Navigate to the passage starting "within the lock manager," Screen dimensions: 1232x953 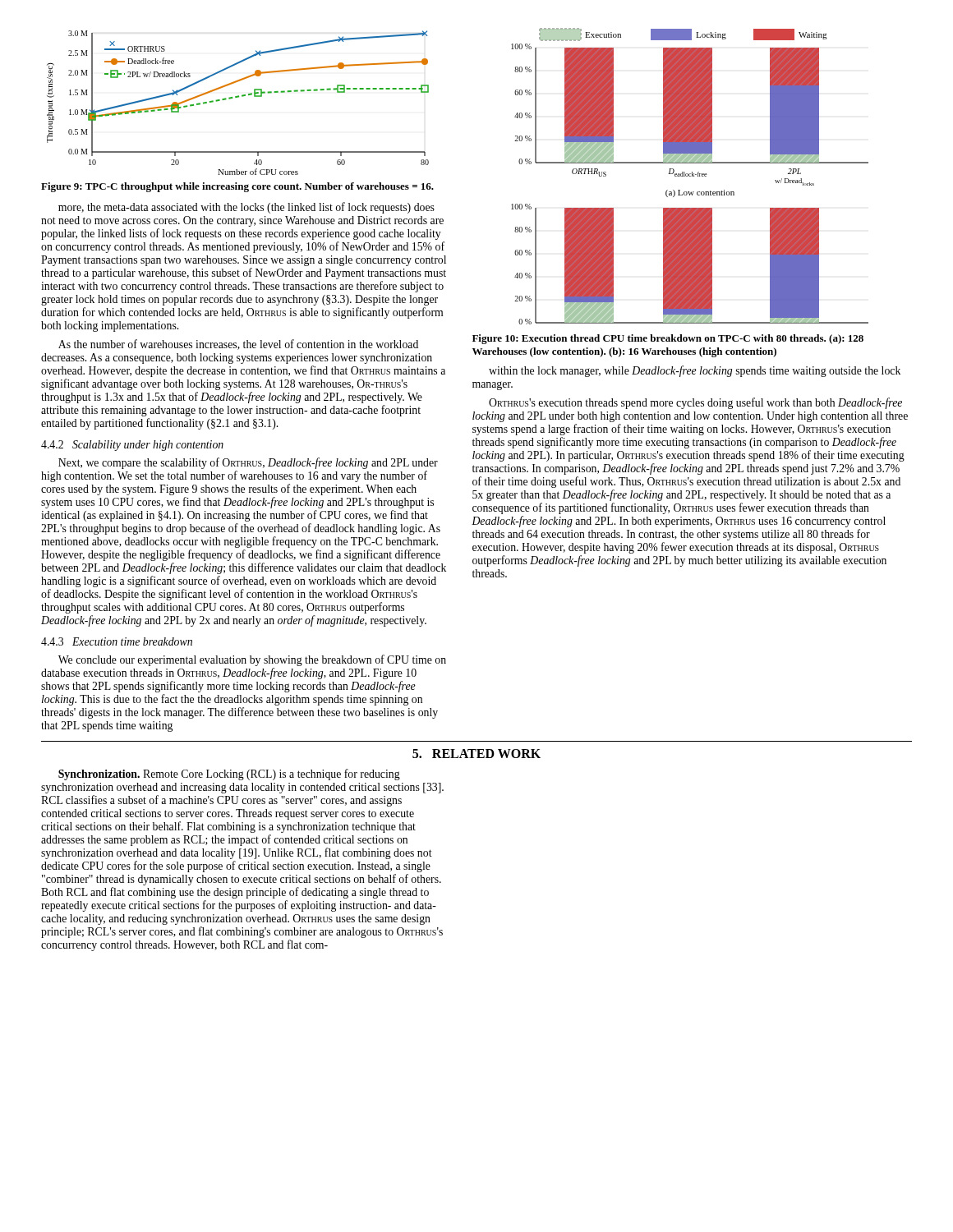(686, 377)
